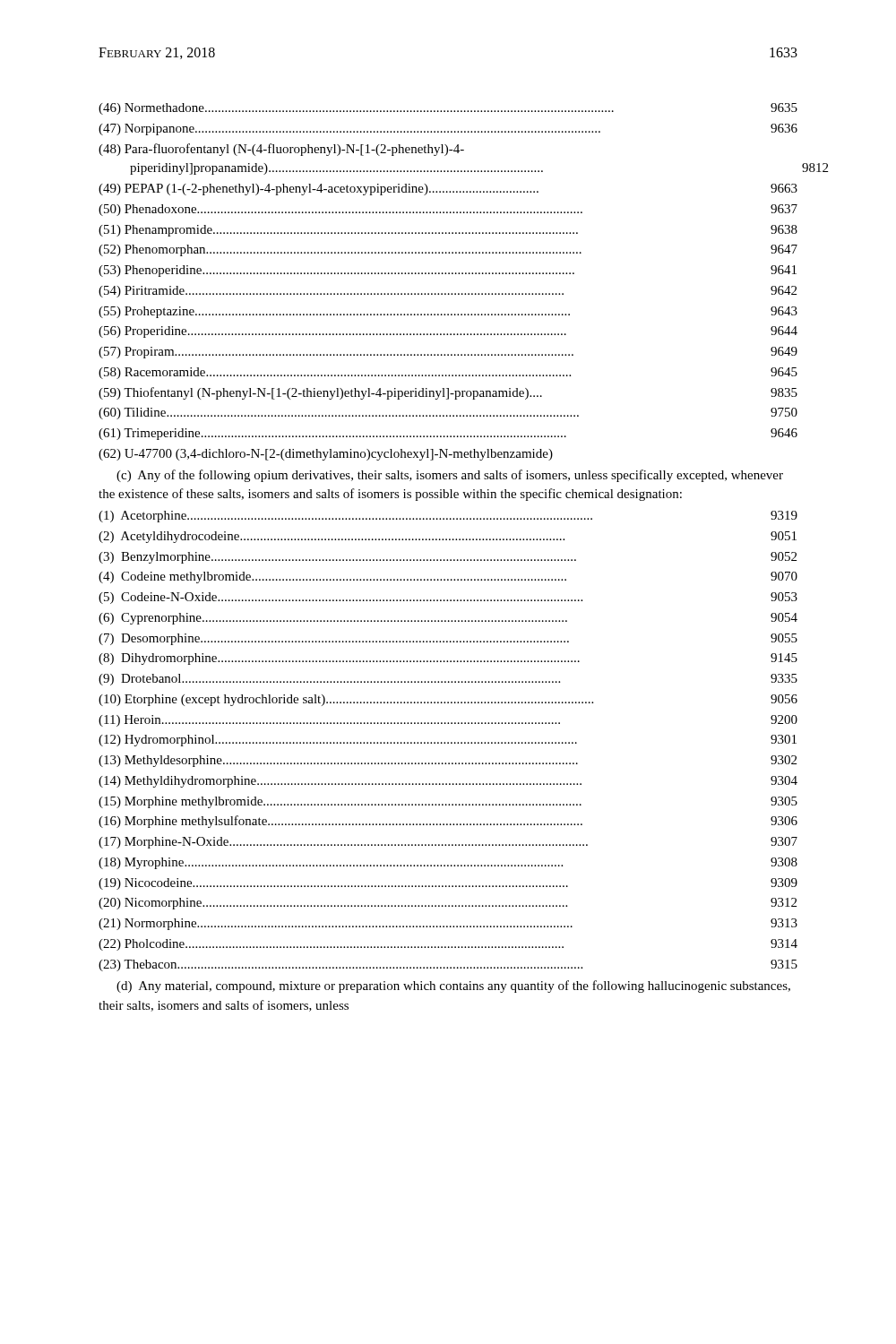Locate the text block starting "(49) PEPAP (1-(-2-phenethyl)-4-phenyl-4-acetoxypiperidine)"
This screenshot has width=896, height=1344.
click(448, 189)
